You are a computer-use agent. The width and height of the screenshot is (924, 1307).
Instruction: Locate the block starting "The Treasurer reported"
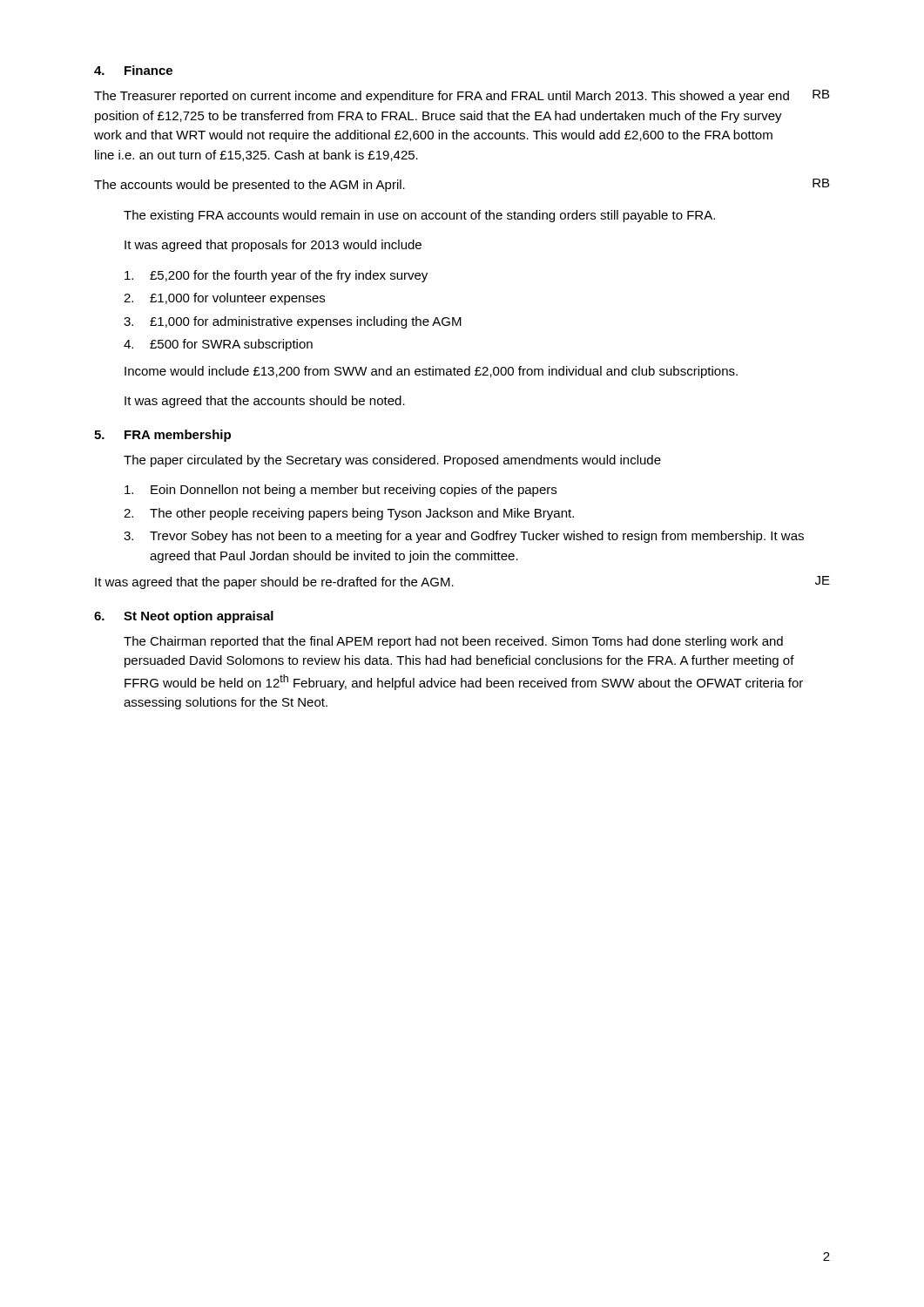(462, 125)
